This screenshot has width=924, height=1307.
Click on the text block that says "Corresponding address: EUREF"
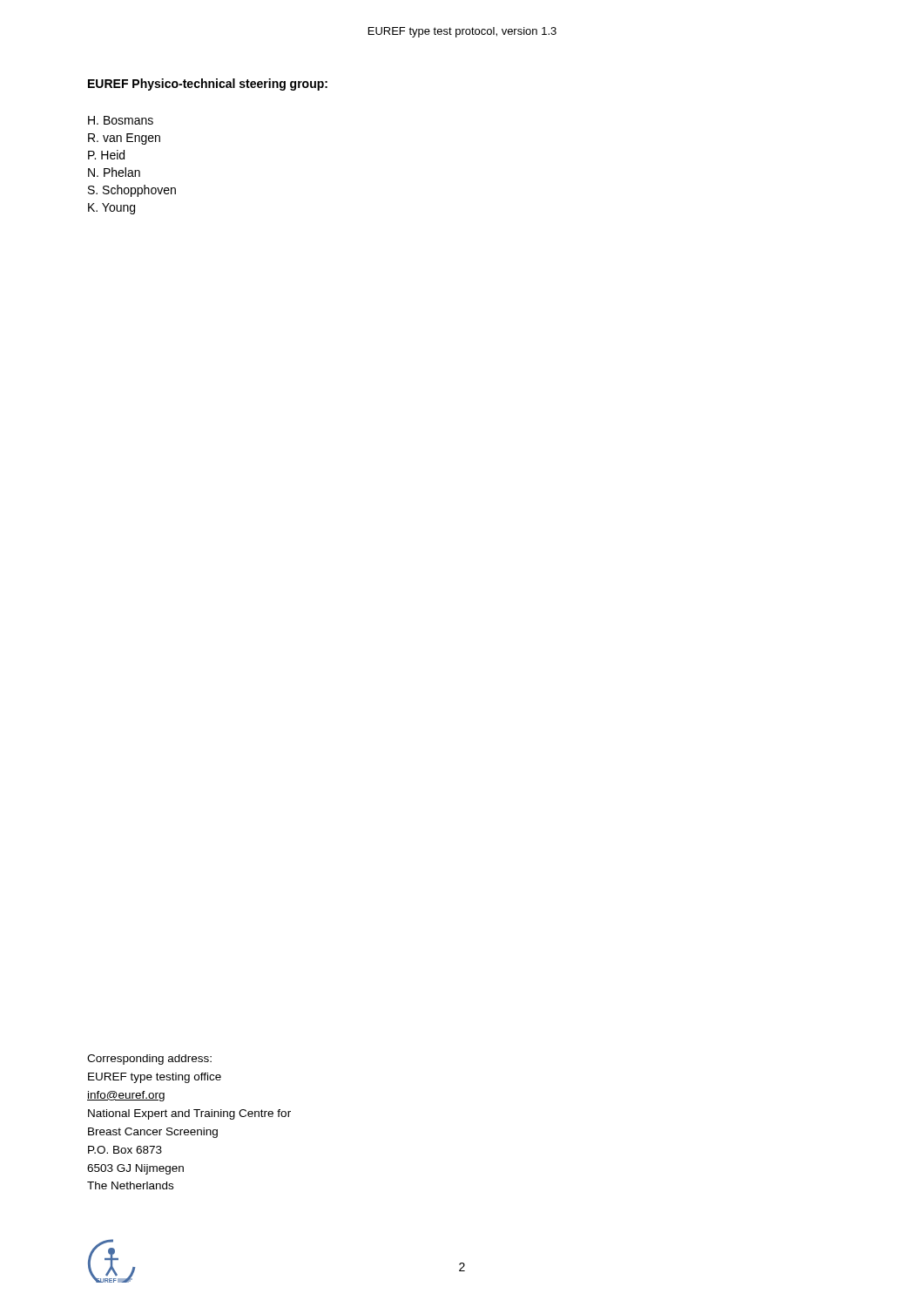tap(189, 1122)
